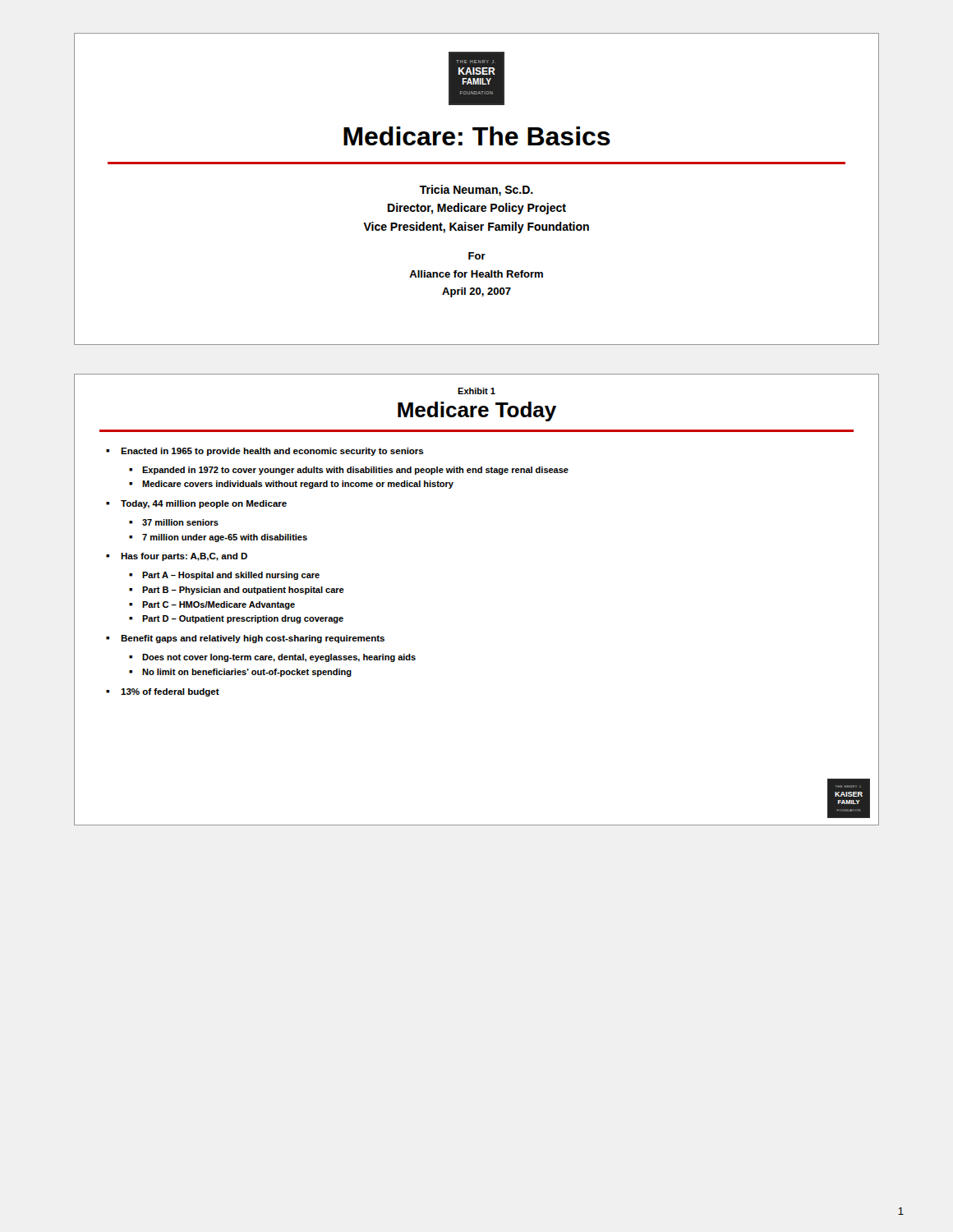953x1232 pixels.
Task: Find the passage starting "■ Part C – HMOs/Medicare Advantage"
Action: coord(212,604)
